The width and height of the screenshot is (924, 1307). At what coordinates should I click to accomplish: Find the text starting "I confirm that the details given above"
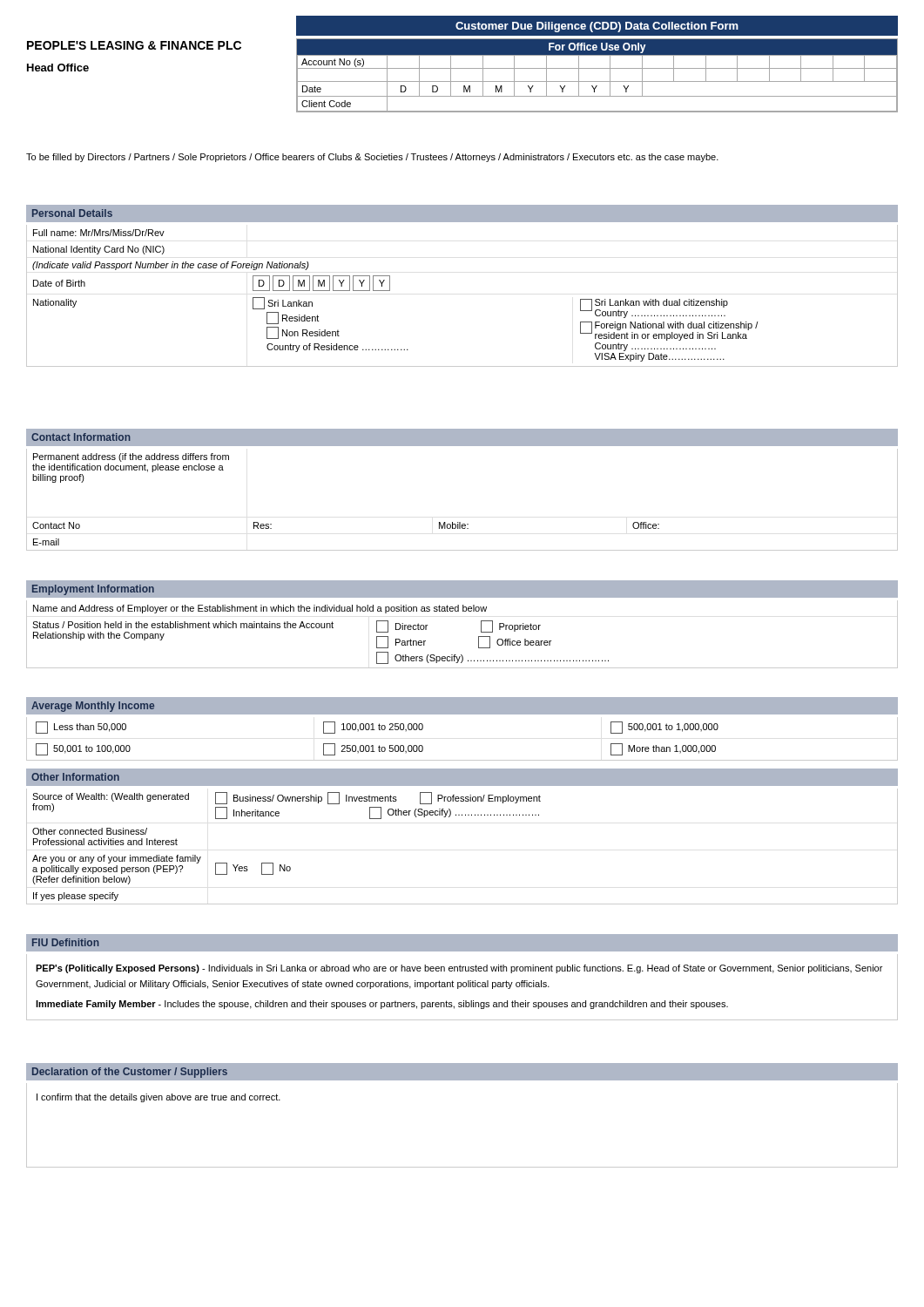158,1097
